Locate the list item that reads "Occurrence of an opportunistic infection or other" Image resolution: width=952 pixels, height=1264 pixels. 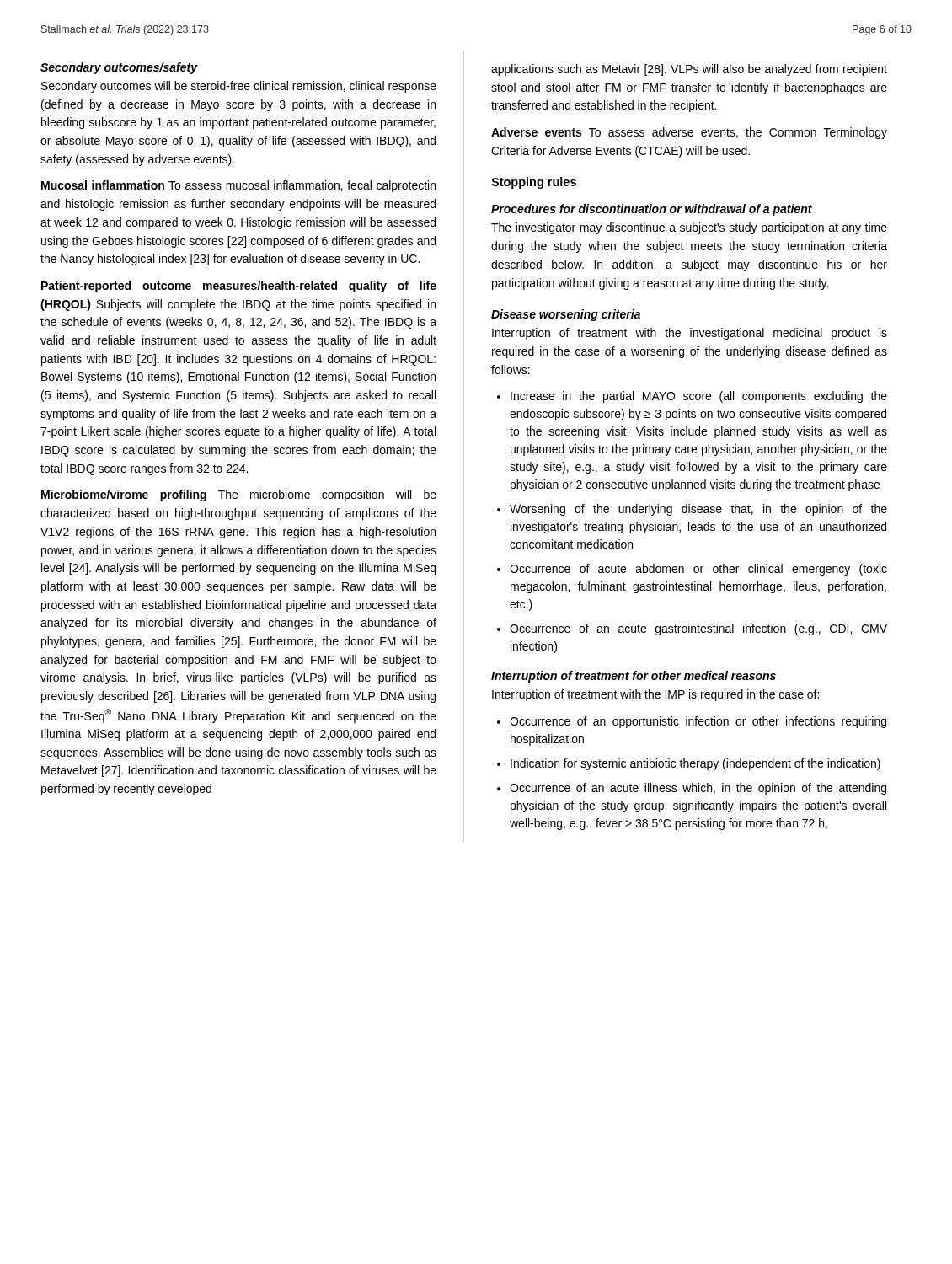click(698, 730)
